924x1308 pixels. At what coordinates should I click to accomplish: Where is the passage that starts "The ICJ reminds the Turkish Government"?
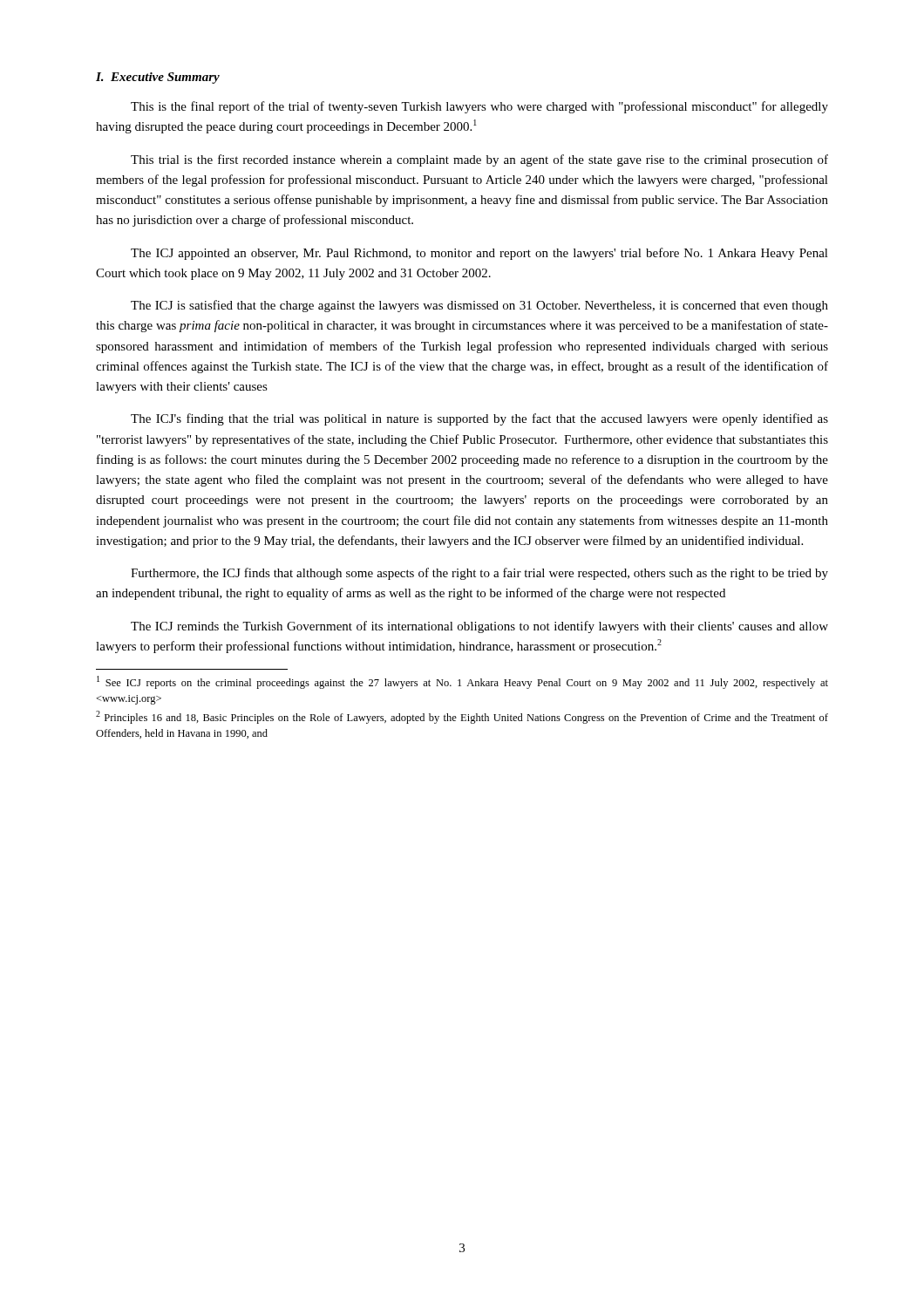pyautogui.click(x=462, y=636)
